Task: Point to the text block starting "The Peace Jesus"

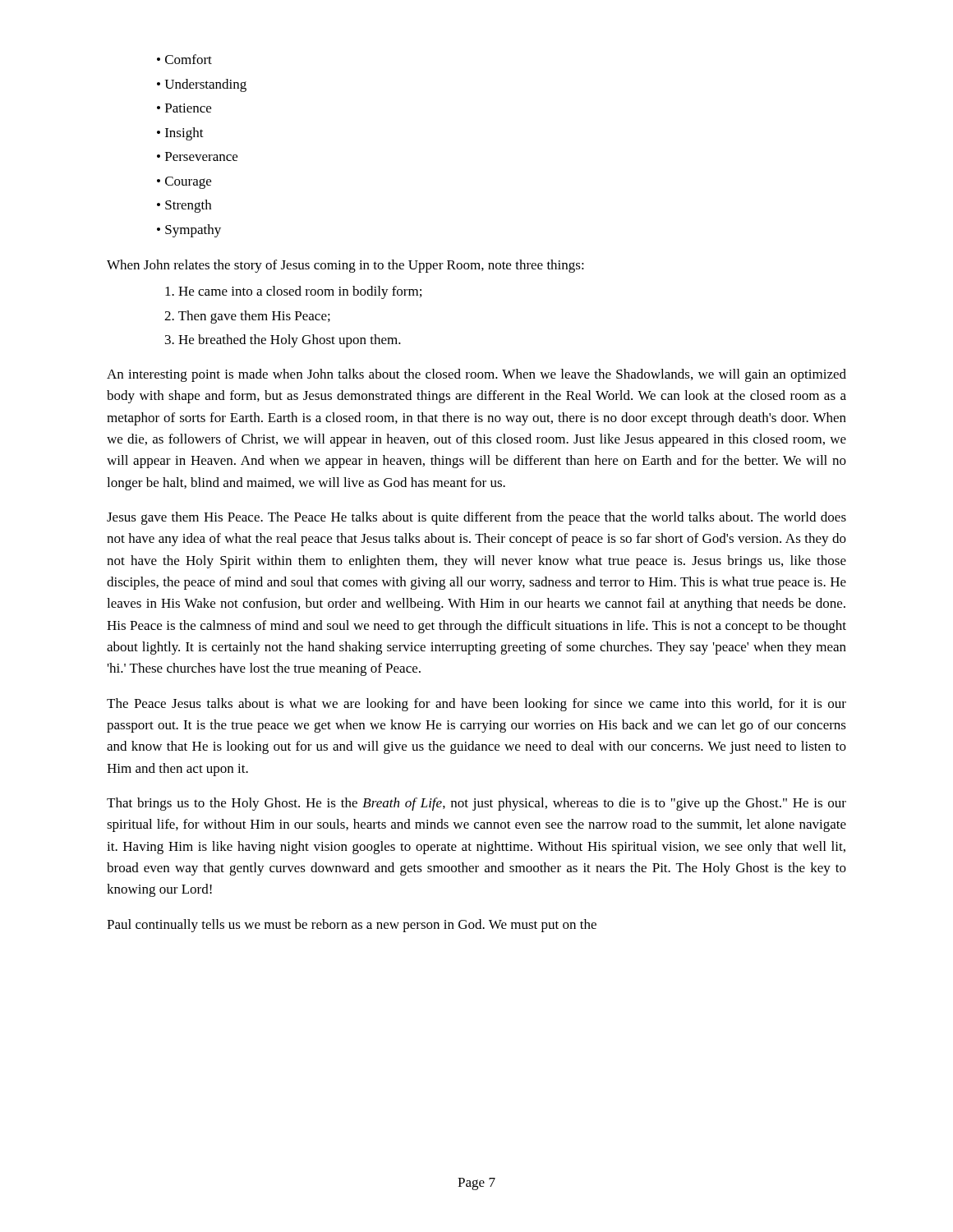Action: pyautogui.click(x=476, y=736)
